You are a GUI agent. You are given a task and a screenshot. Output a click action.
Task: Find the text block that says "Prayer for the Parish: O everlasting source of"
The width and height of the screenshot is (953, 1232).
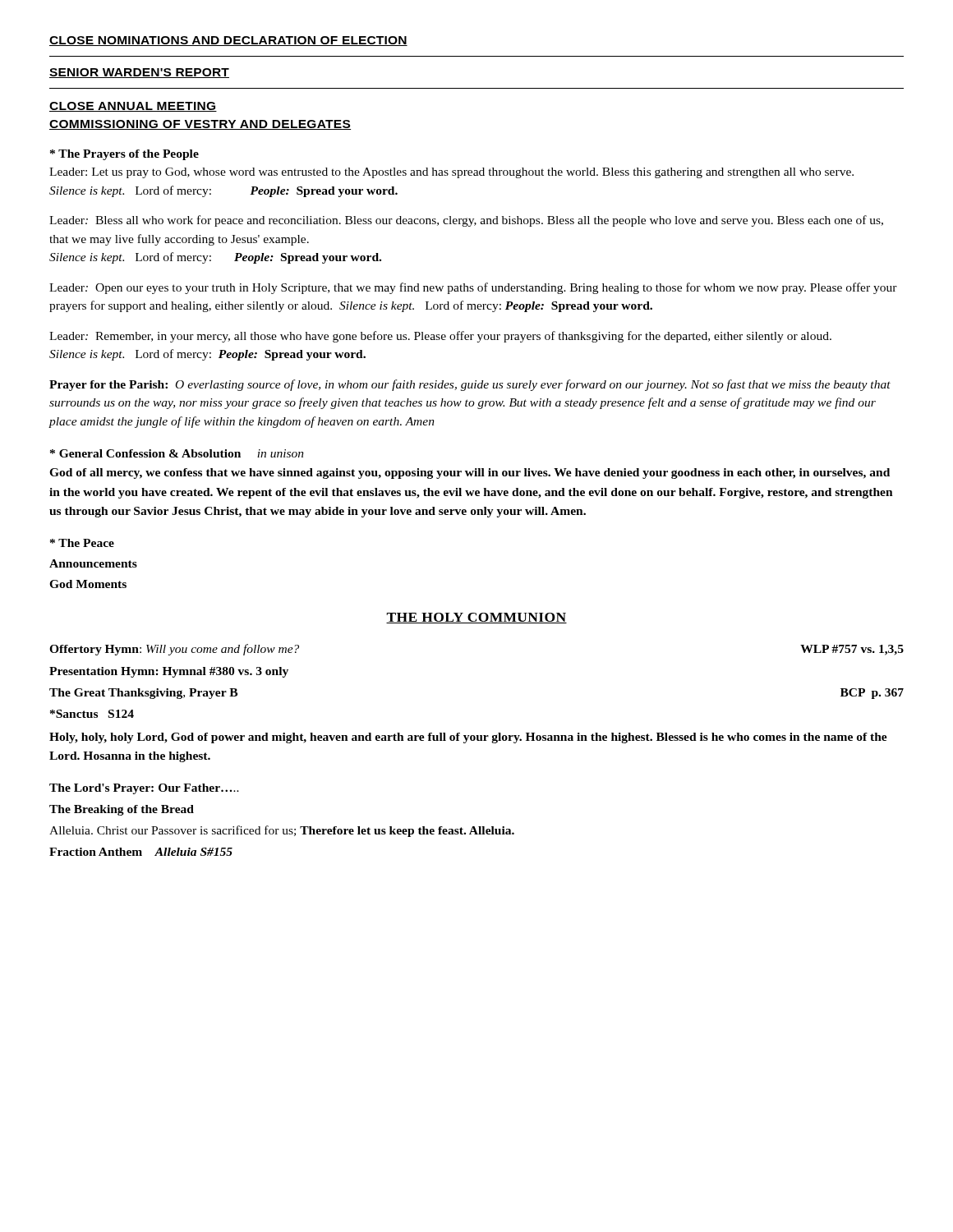(470, 402)
